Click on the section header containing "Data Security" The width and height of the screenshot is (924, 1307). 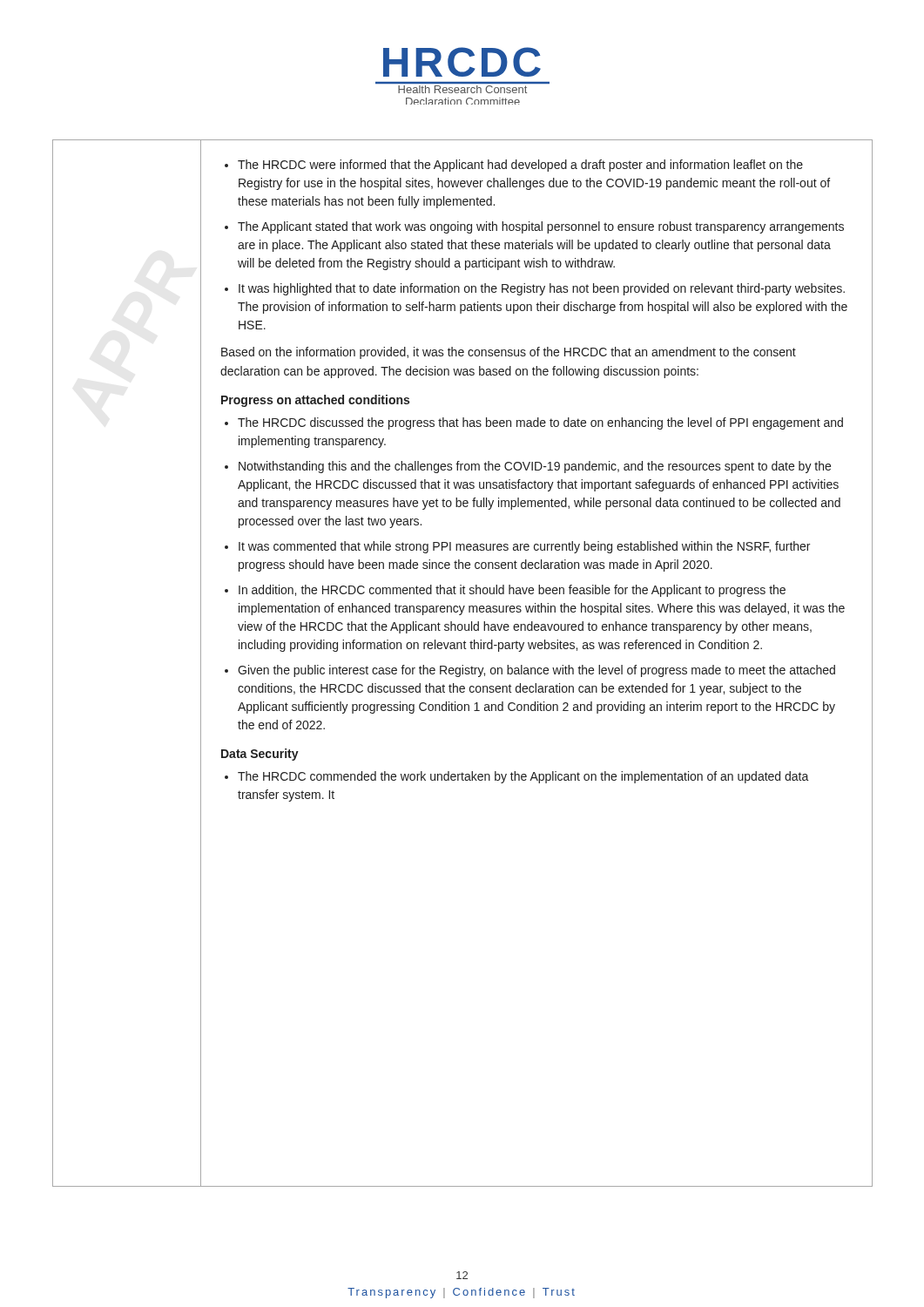click(x=259, y=754)
